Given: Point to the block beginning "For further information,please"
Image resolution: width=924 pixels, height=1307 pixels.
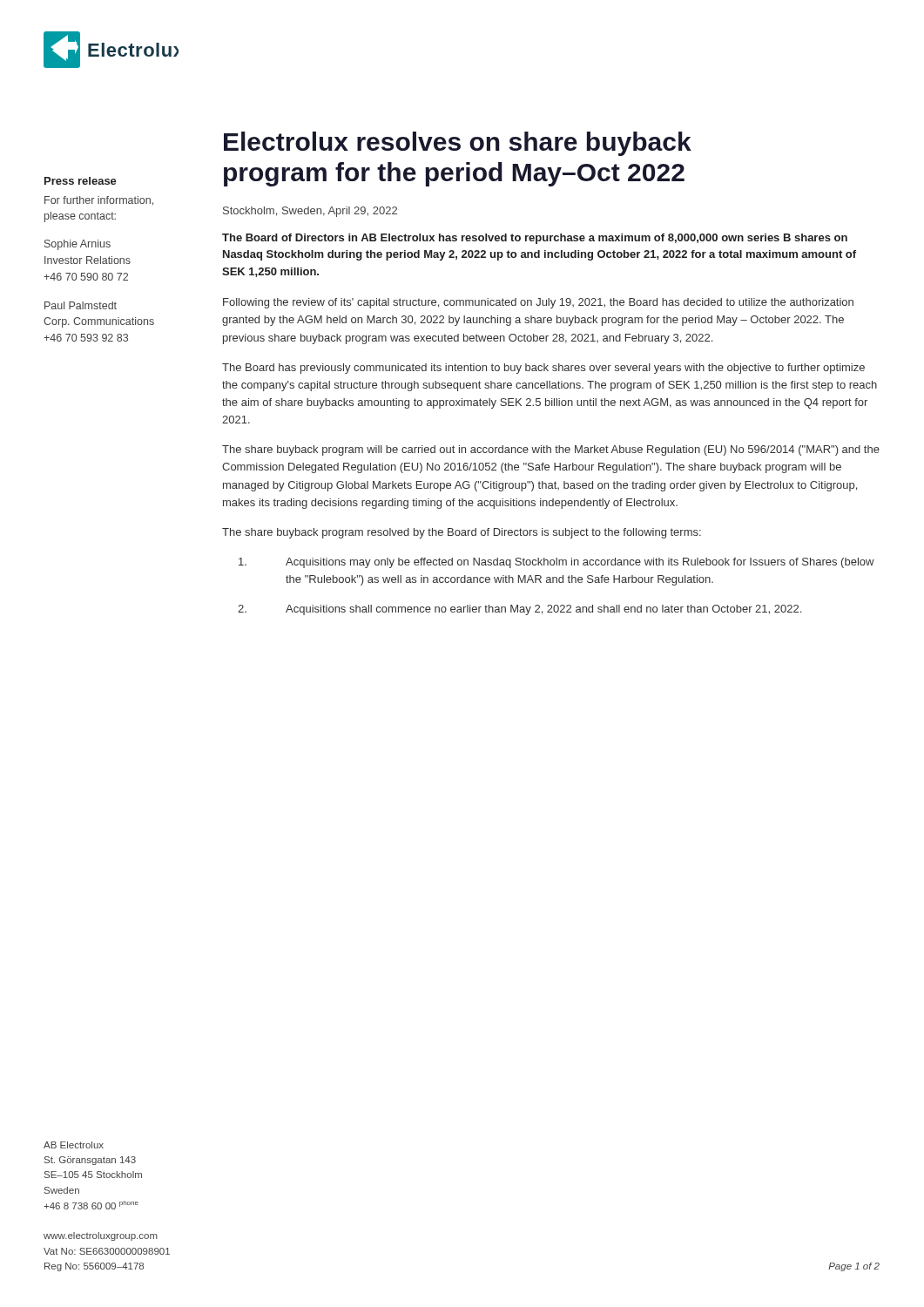Looking at the screenshot, I should [99, 208].
